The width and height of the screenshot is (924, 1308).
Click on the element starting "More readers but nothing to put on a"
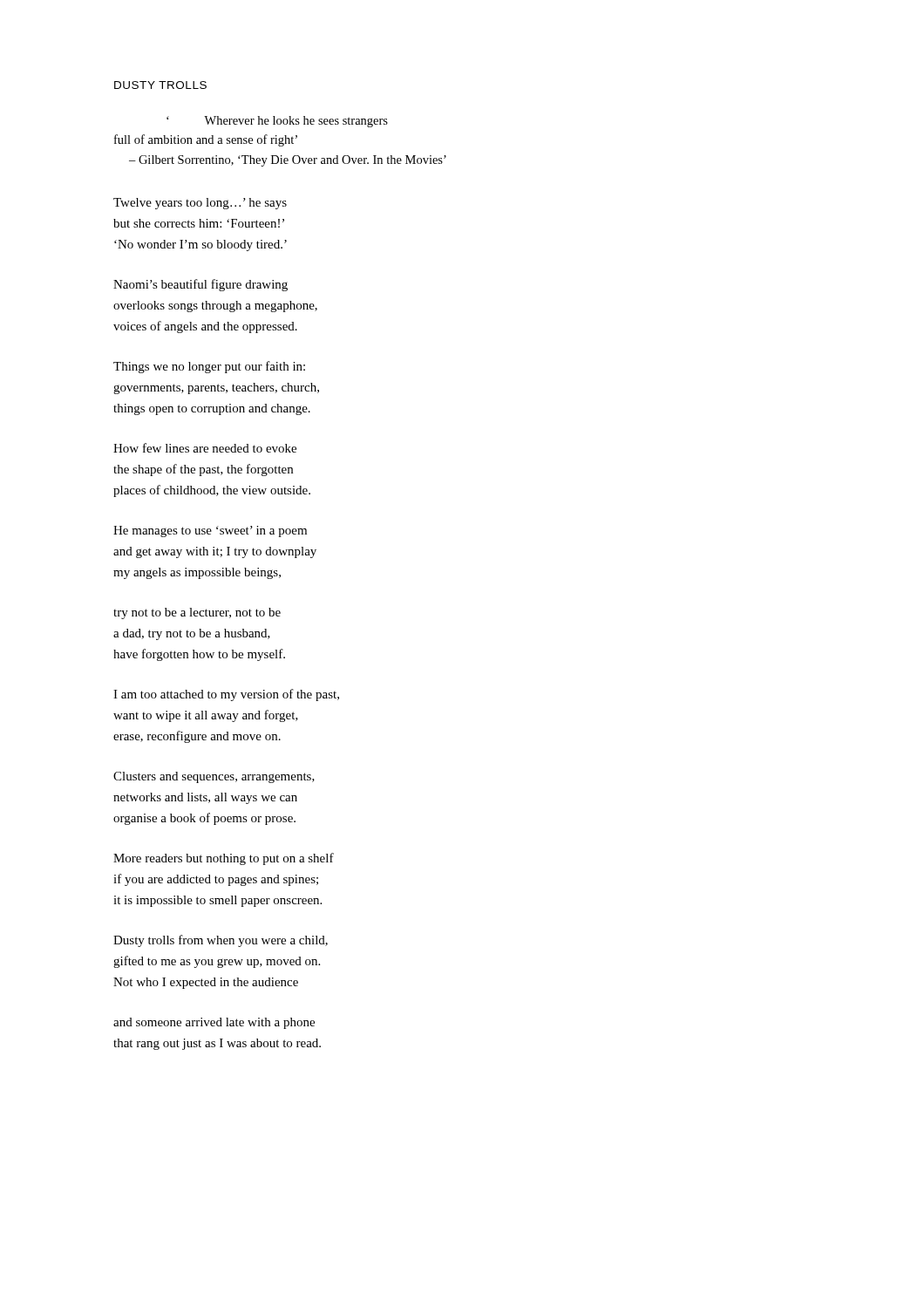[224, 859]
